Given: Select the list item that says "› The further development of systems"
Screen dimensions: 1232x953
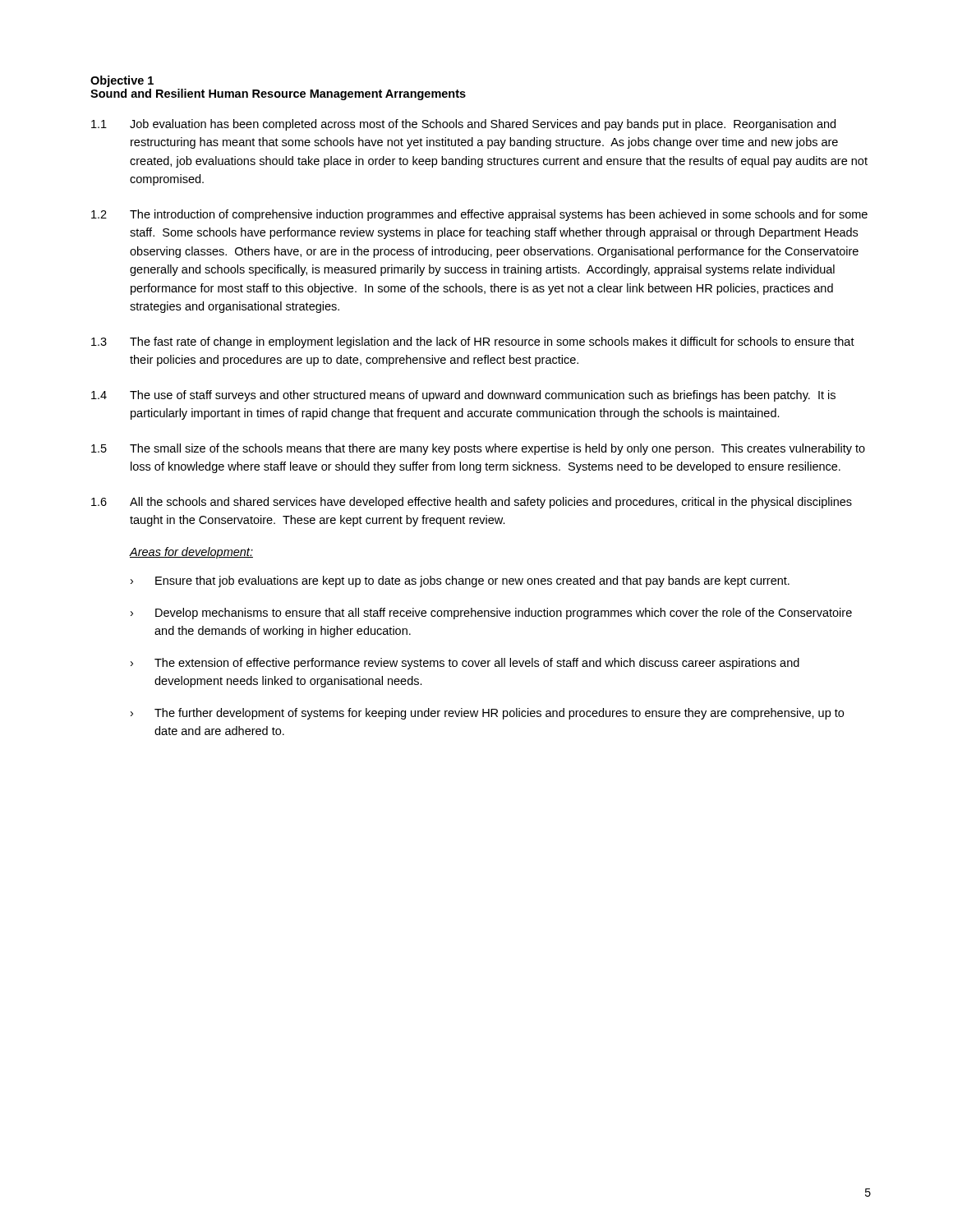Looking at the screenshot, I should click(x=500, y=722).
